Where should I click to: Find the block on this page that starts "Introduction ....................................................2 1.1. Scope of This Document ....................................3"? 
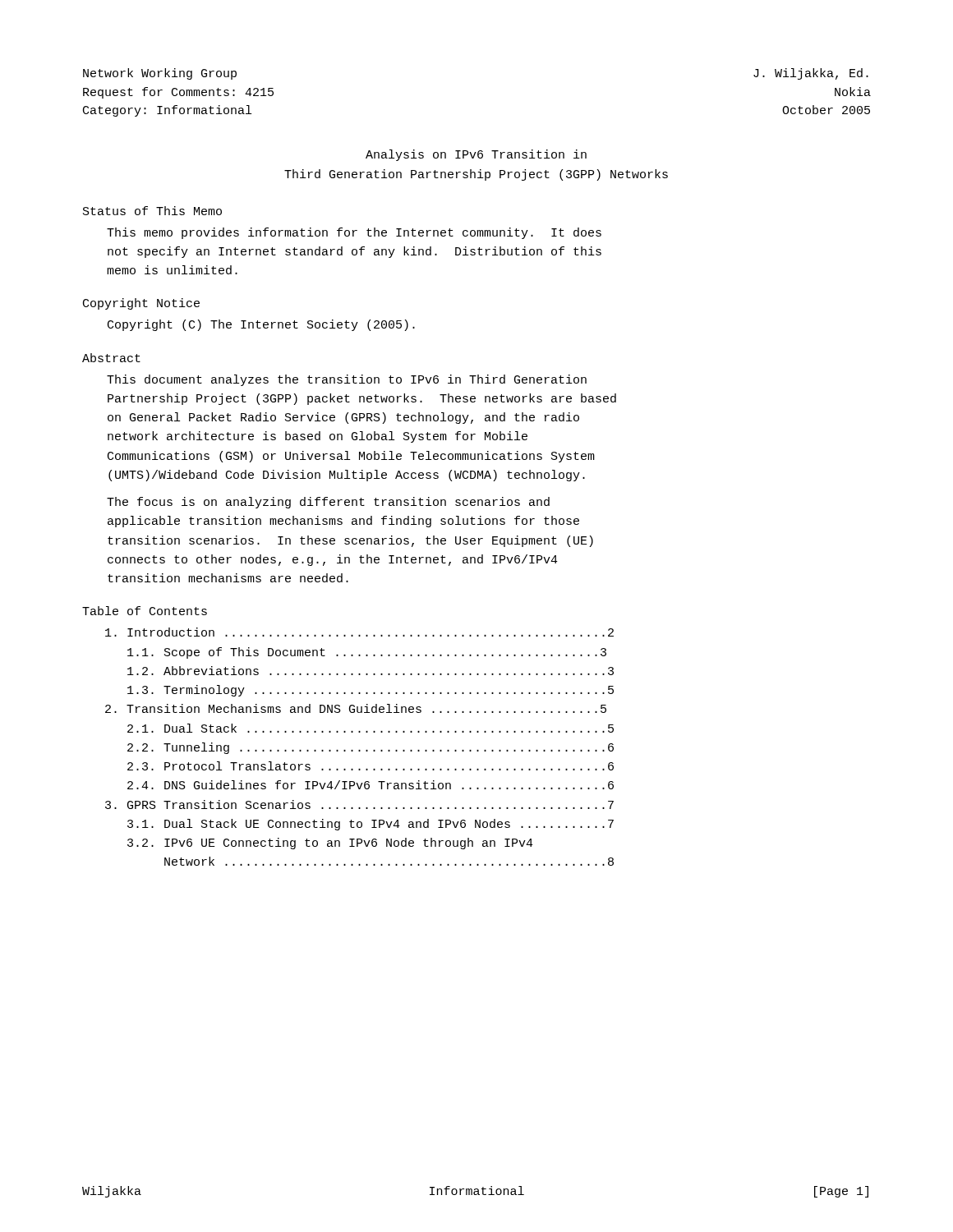click(x=476, y=749)
